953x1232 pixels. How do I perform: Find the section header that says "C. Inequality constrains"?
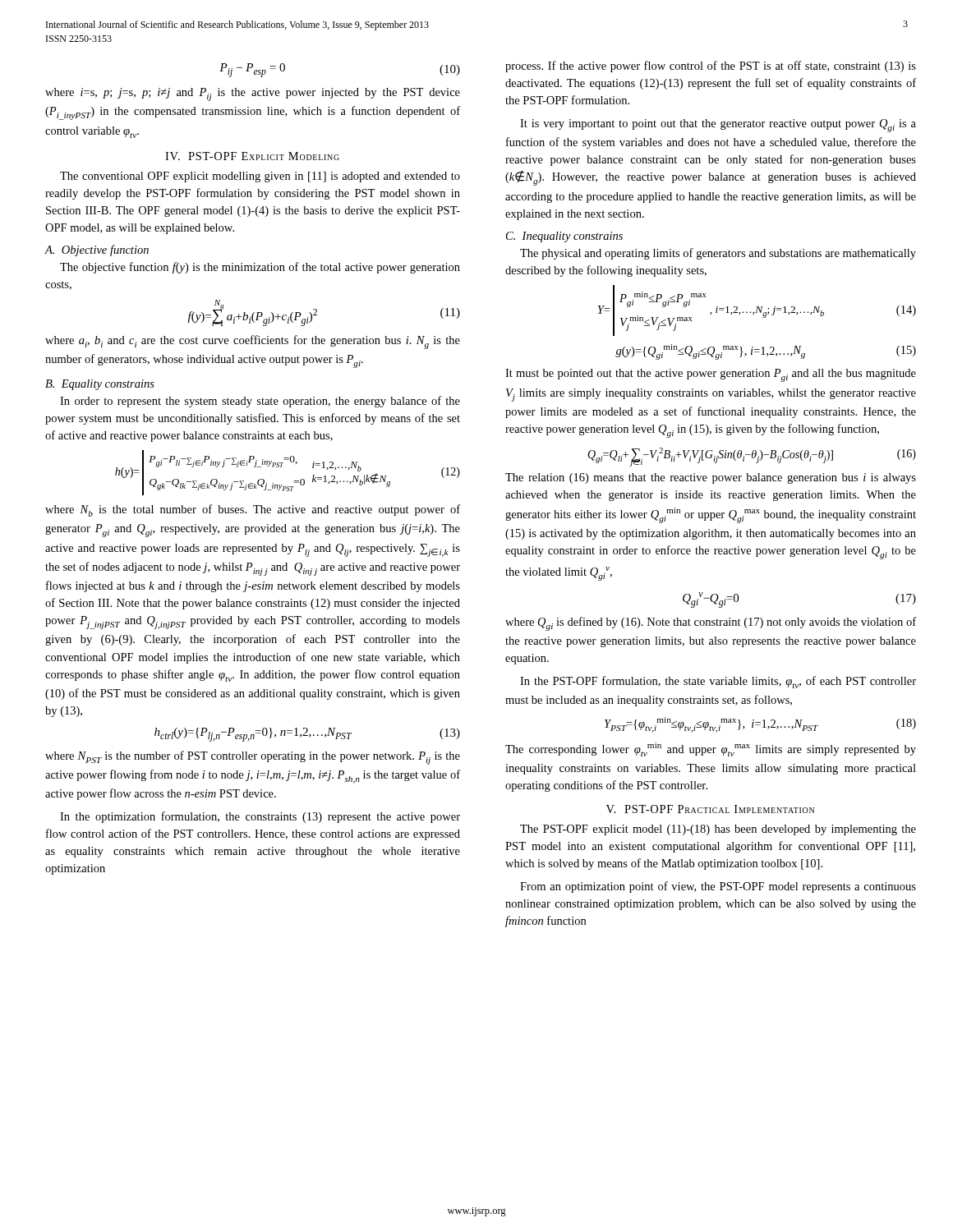pos(564,235)
